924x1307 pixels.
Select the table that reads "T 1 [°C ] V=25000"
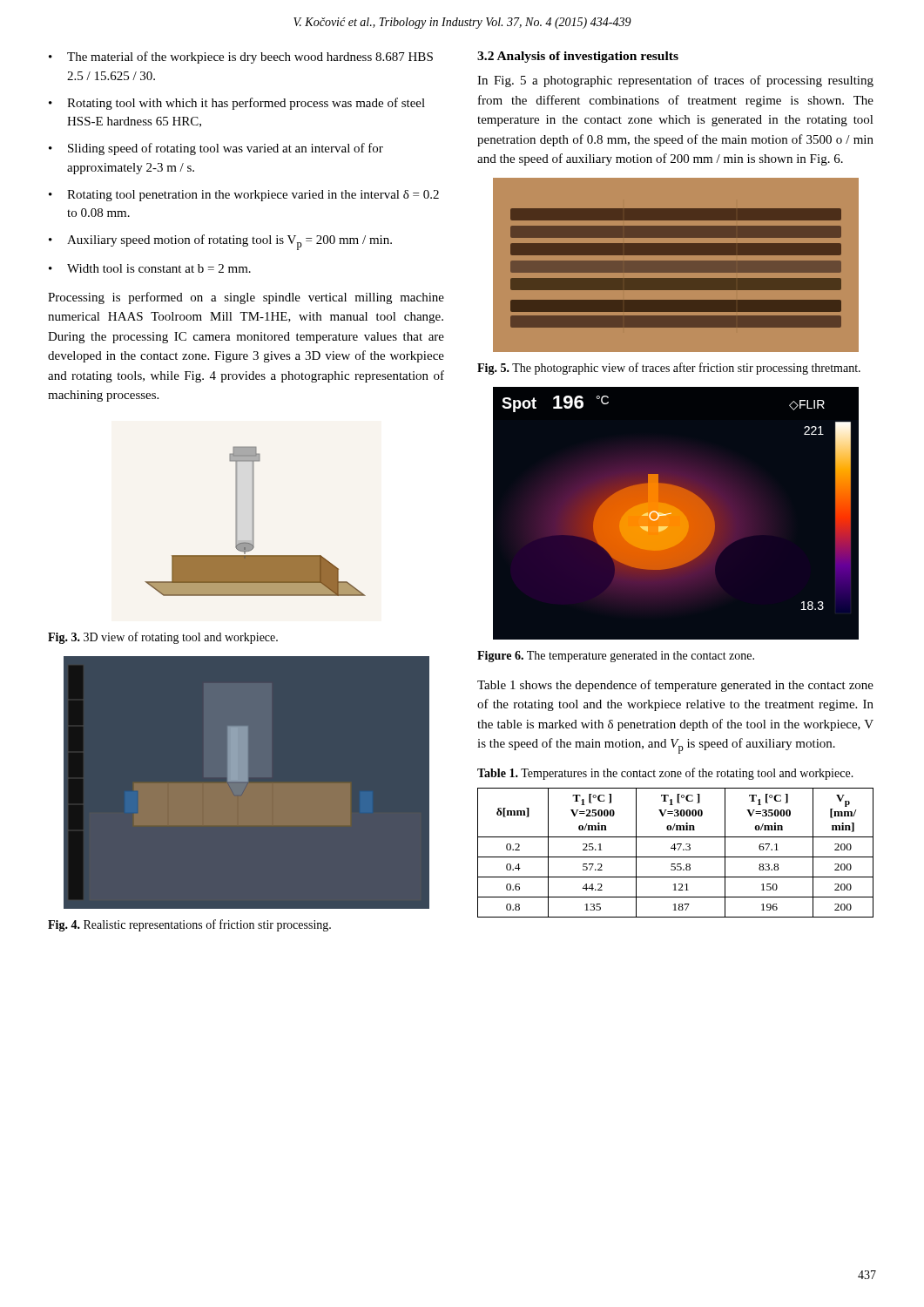pyautogui.click(x=675, y=852)
